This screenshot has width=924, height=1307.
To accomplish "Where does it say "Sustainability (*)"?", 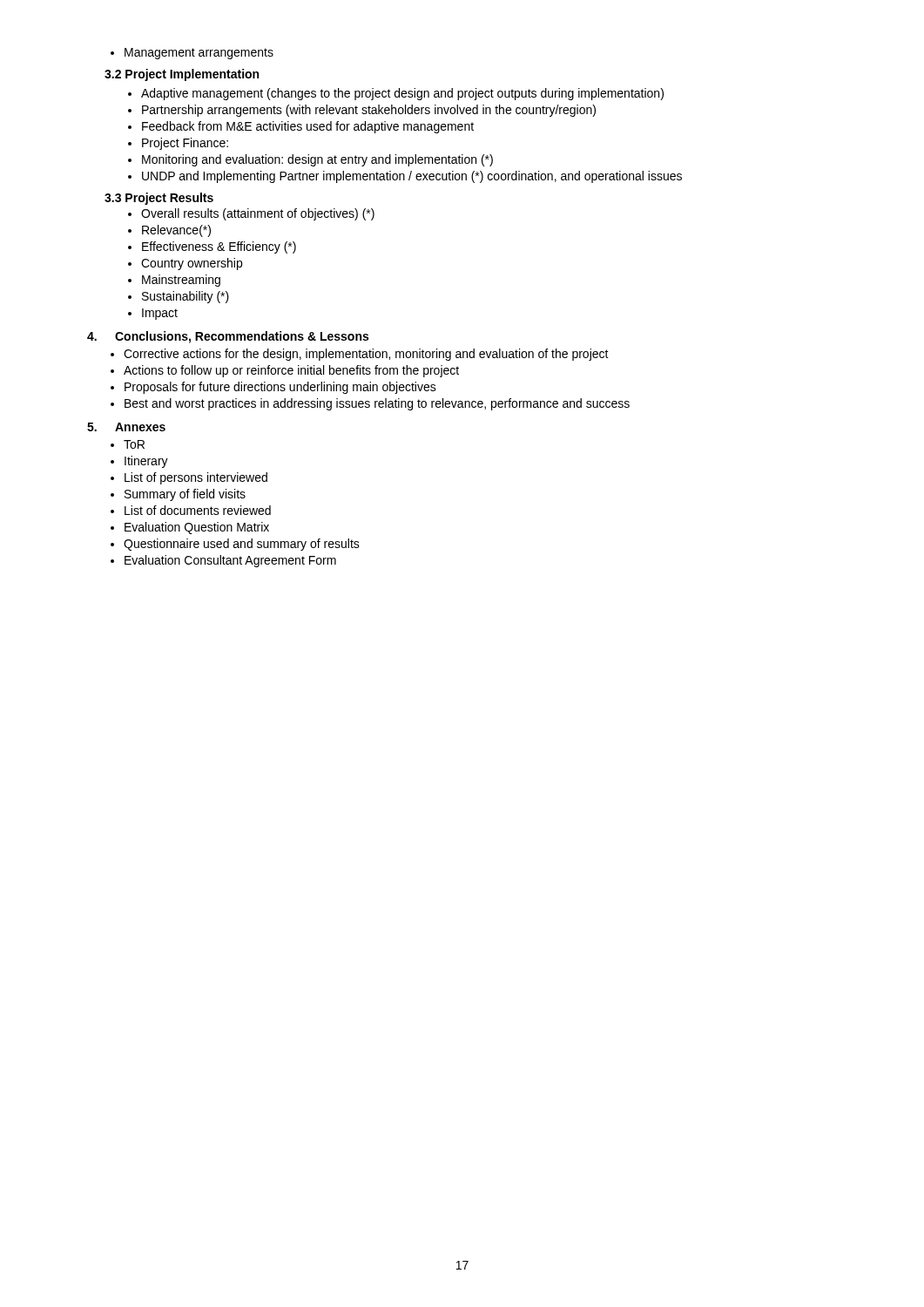I will click(x=179, y=297).
